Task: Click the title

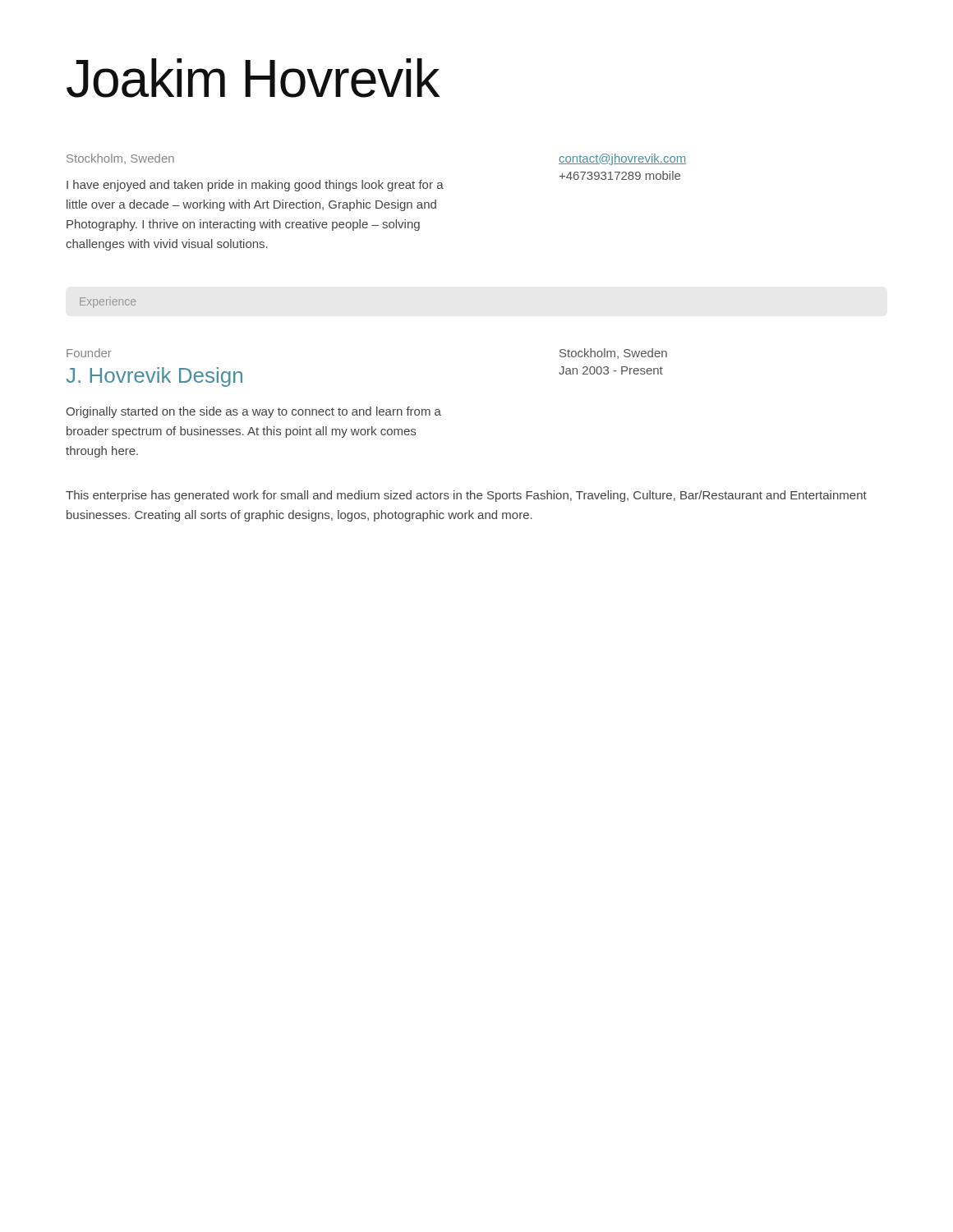Action: click(476, 80)
